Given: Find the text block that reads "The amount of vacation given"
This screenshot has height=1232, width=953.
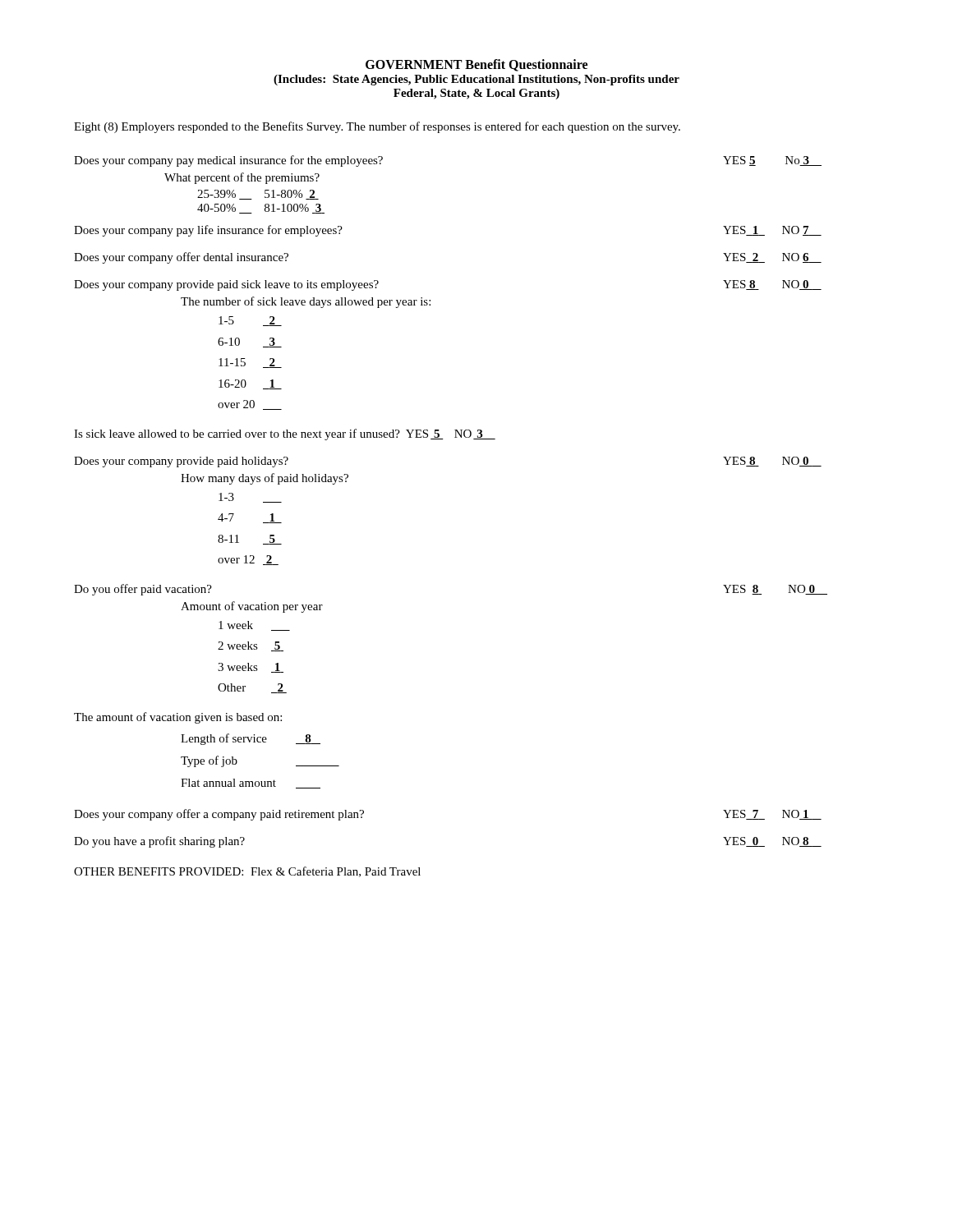Looking at the screenshot, I should pos(178,718).
